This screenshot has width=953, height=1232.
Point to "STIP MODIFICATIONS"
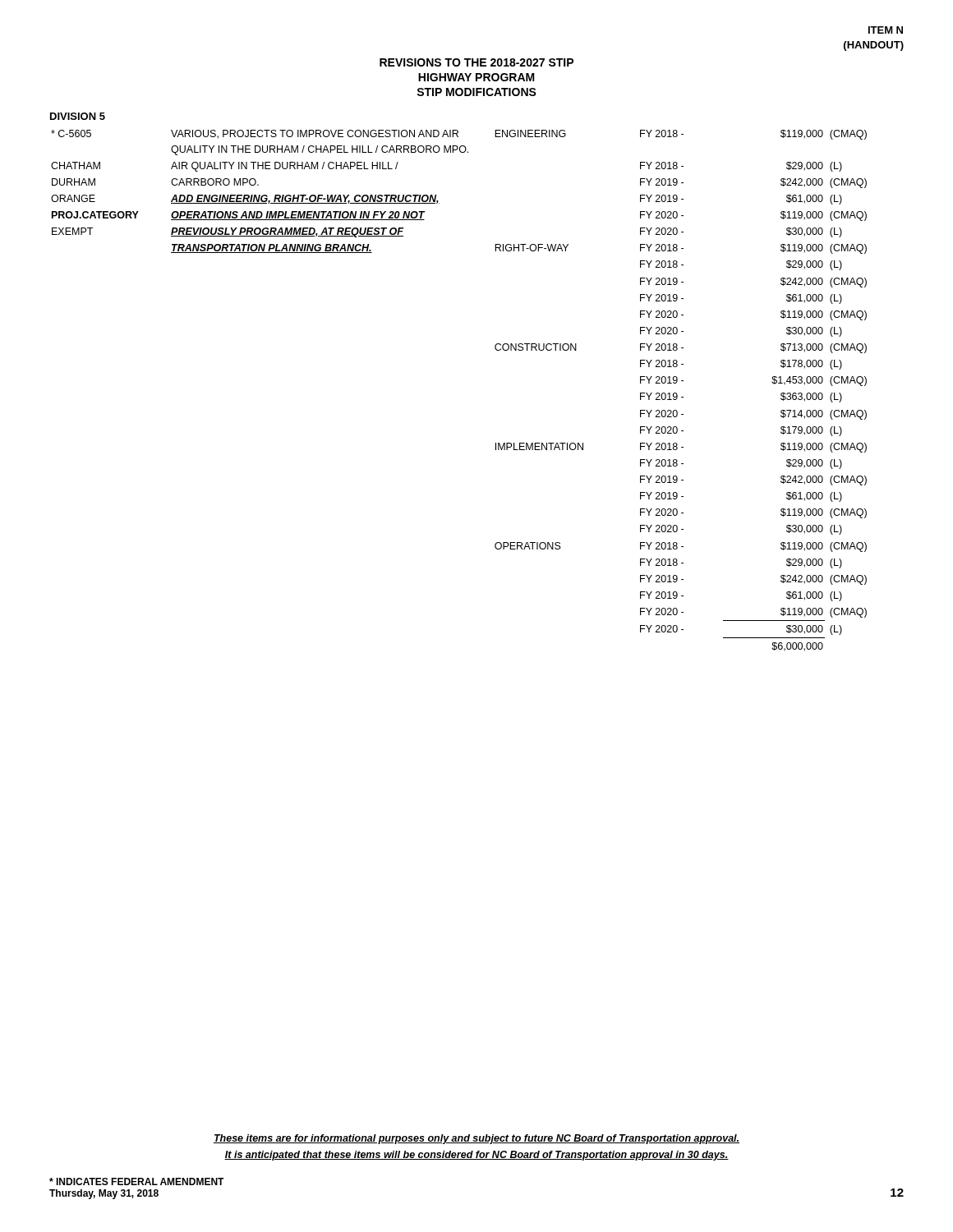[x=476, y=92]
